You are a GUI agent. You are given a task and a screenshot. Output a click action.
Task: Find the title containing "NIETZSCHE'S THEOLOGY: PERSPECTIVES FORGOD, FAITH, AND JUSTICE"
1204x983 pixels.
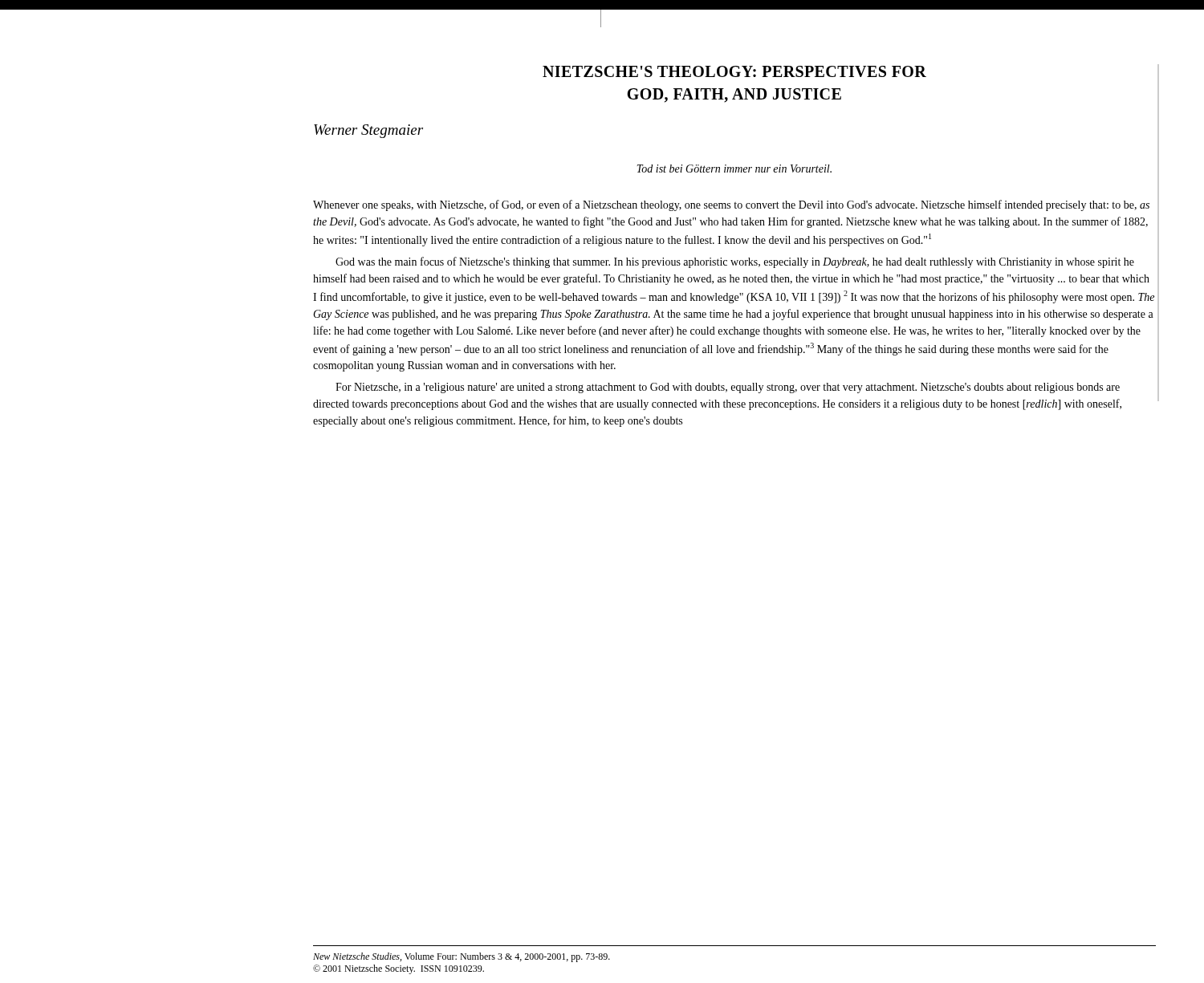(734, 83)
